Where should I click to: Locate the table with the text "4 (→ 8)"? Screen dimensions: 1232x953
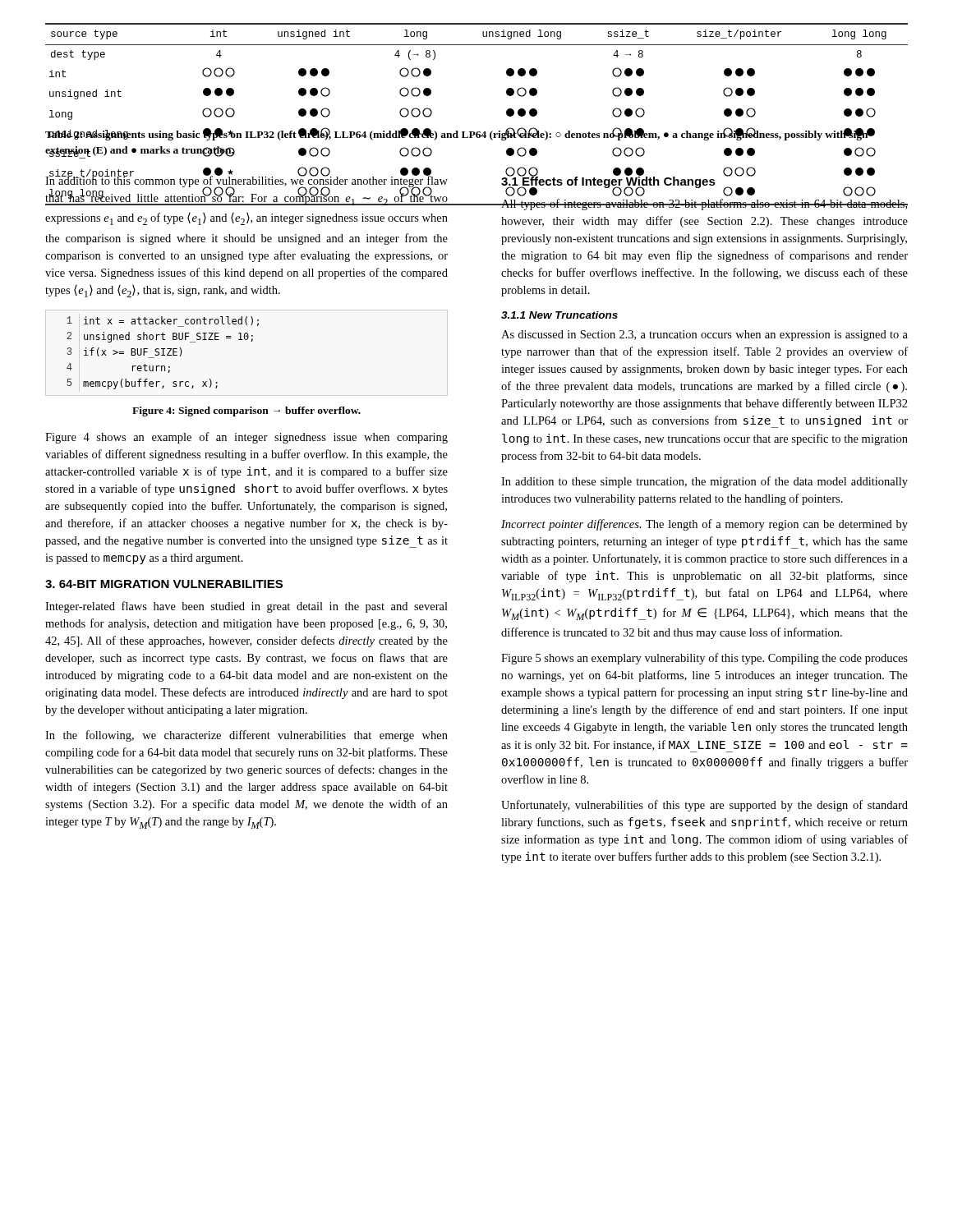(x=476, y=114)
